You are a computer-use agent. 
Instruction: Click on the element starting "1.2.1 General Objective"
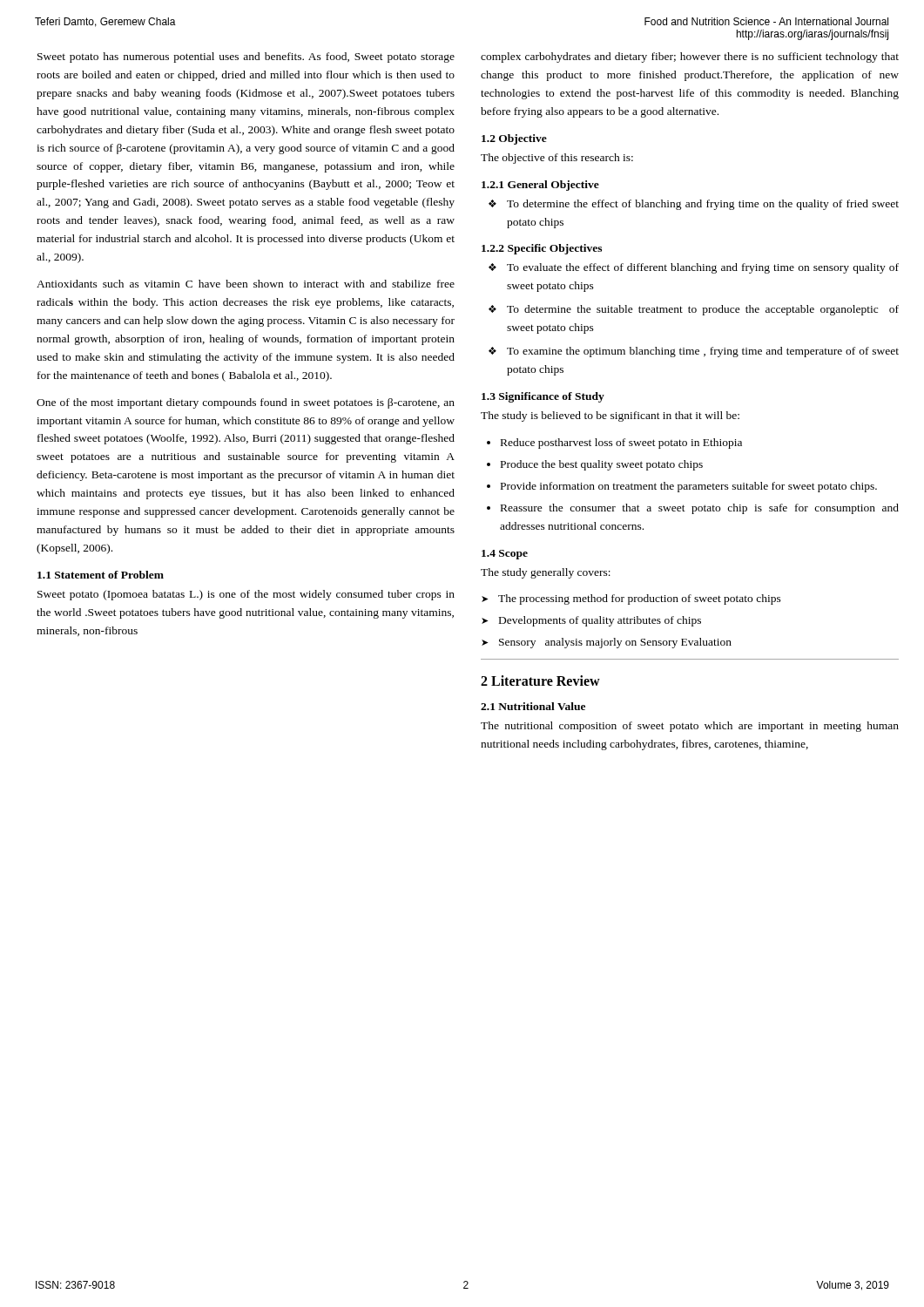(540, 184)
